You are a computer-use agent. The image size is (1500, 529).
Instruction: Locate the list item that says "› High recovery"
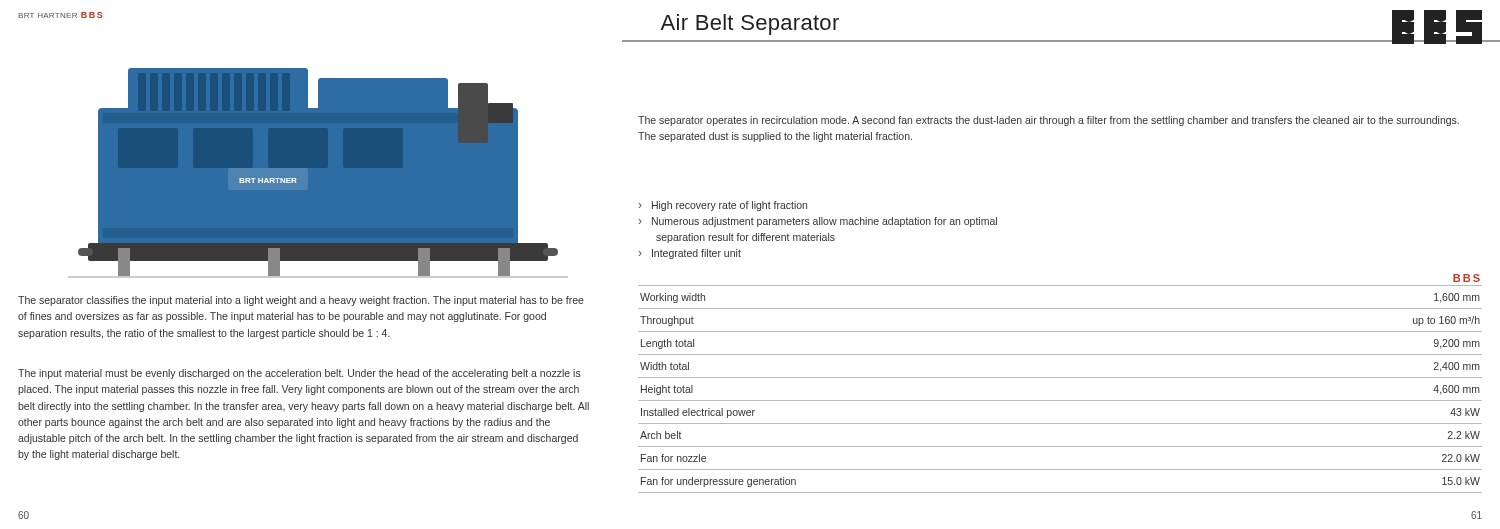tap(723, 205)
